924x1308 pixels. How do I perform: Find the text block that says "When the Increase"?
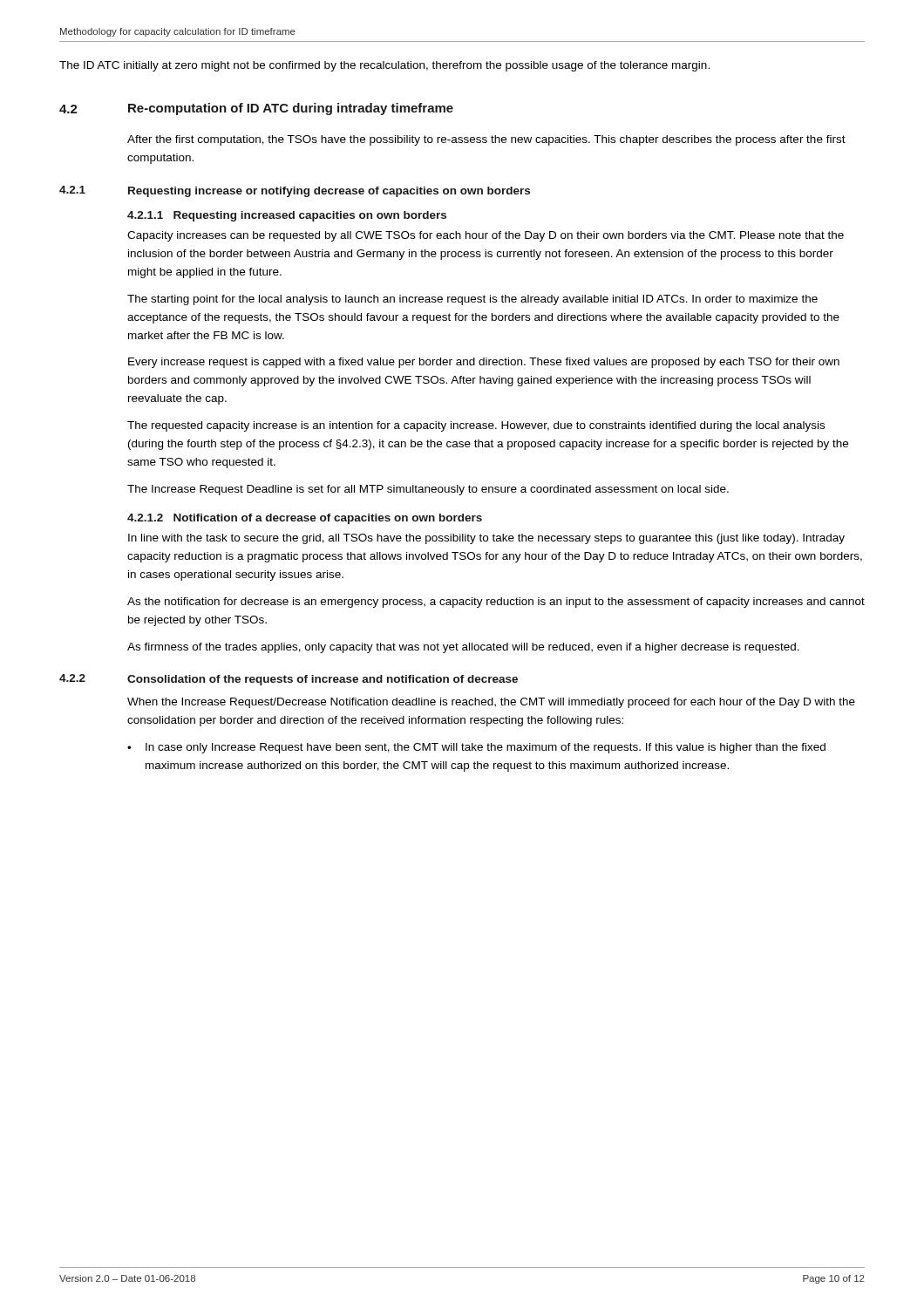[x=491, y=711]
